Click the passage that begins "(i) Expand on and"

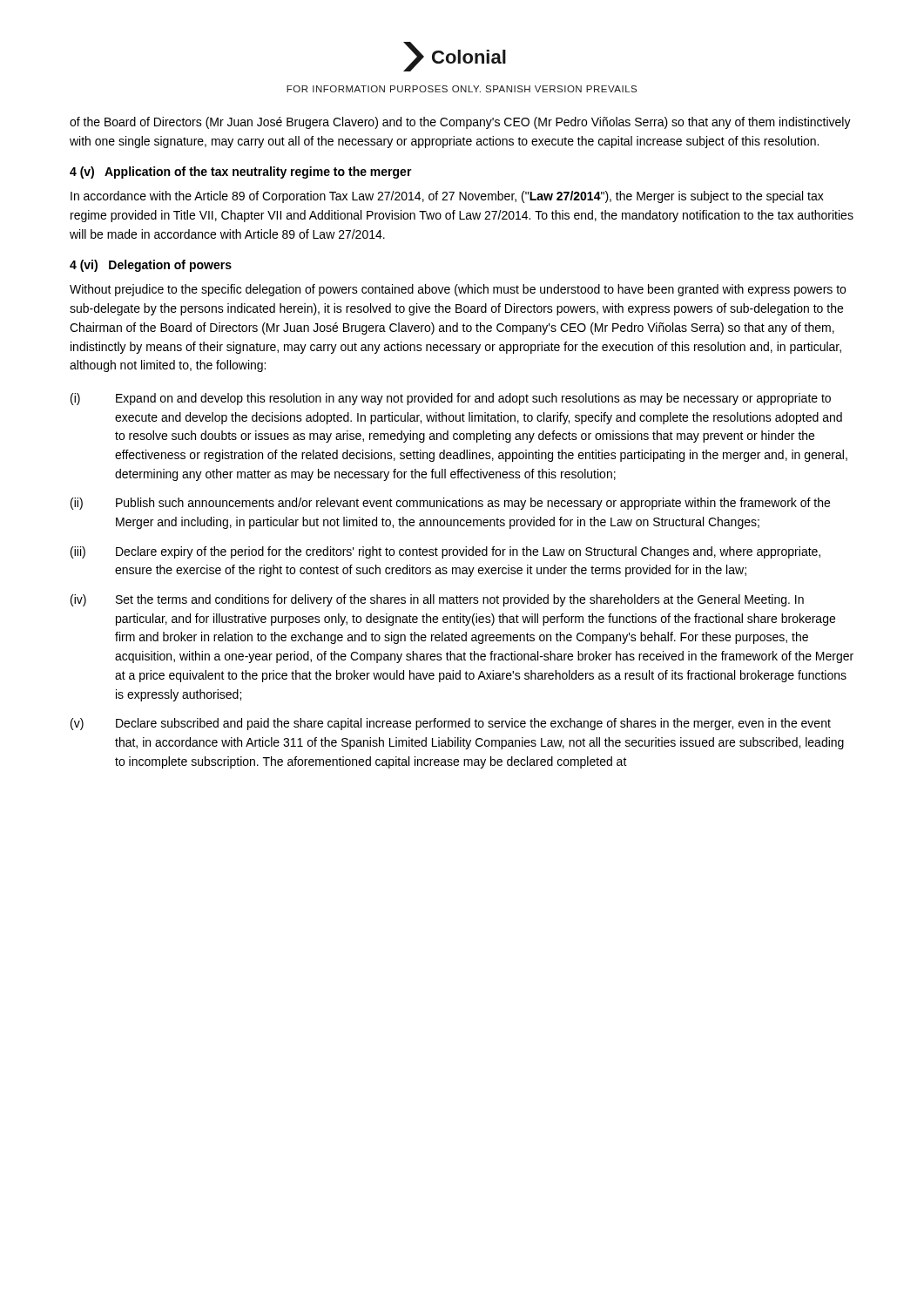[462, 437]
